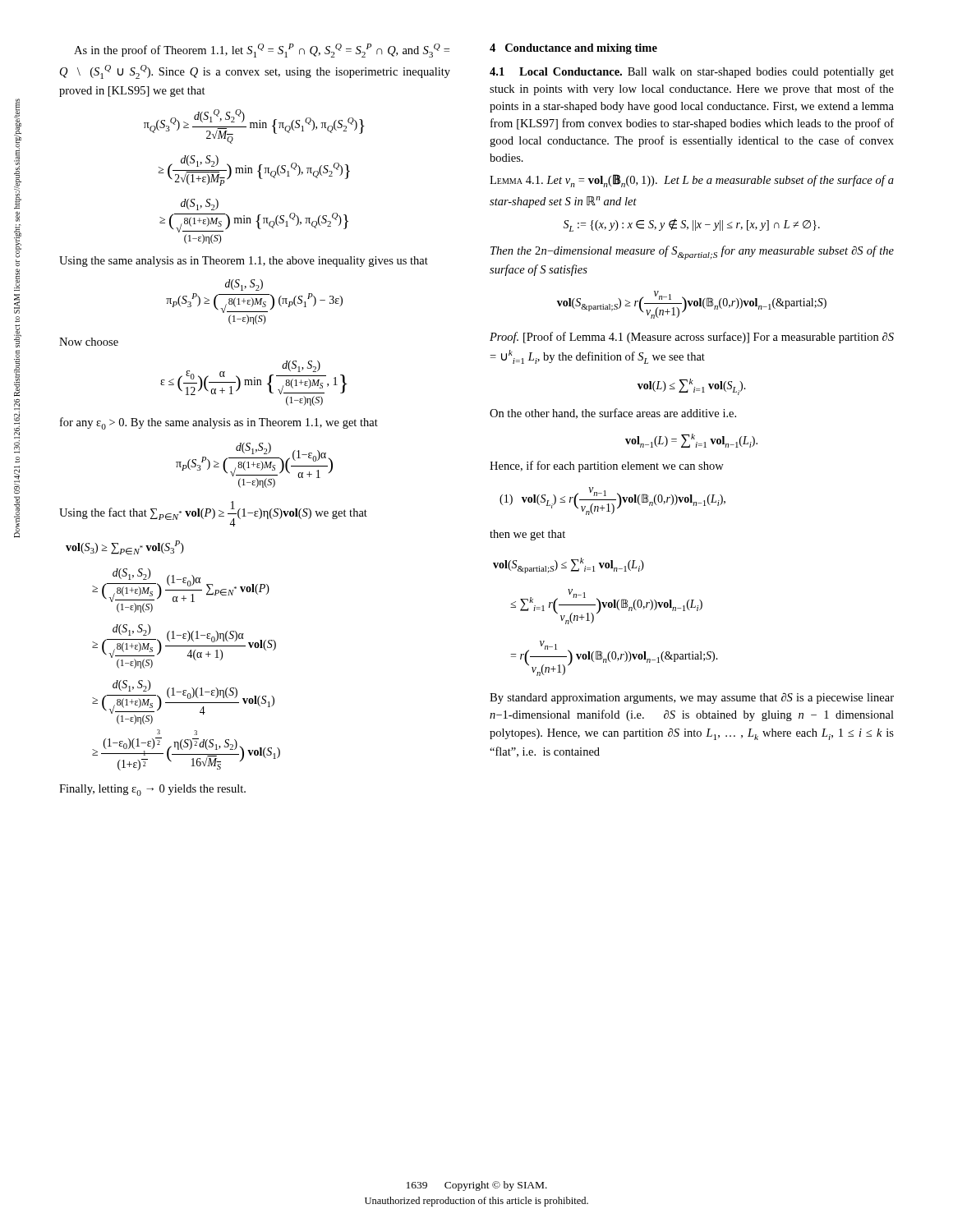Click on the passage starting "Now choose"
Screen dimensions: 1232x953
coord(89,342)
